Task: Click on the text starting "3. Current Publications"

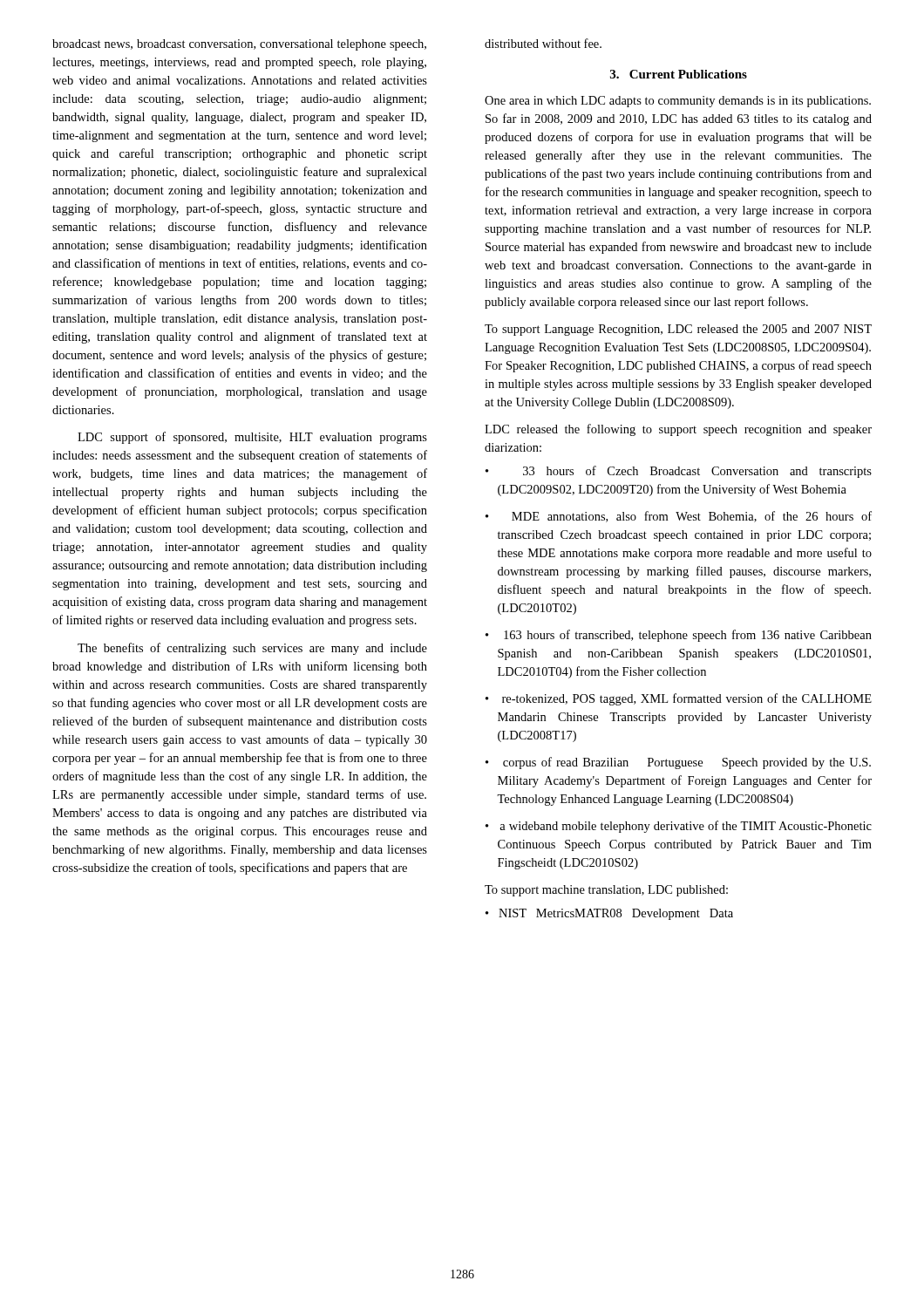Action: pyautogui.click(x=678, y=75)
